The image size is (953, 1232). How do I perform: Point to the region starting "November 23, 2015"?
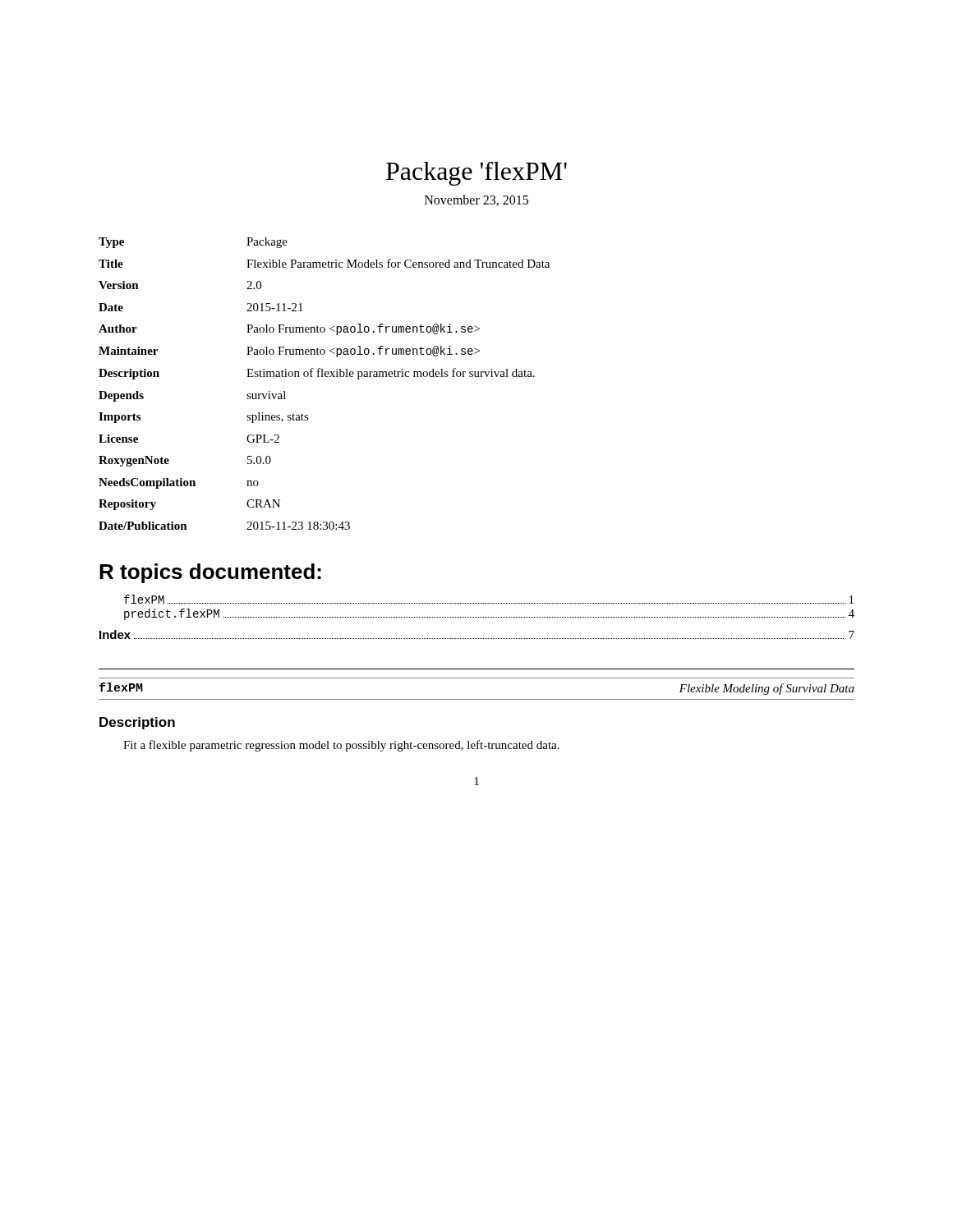pos(476,200)
